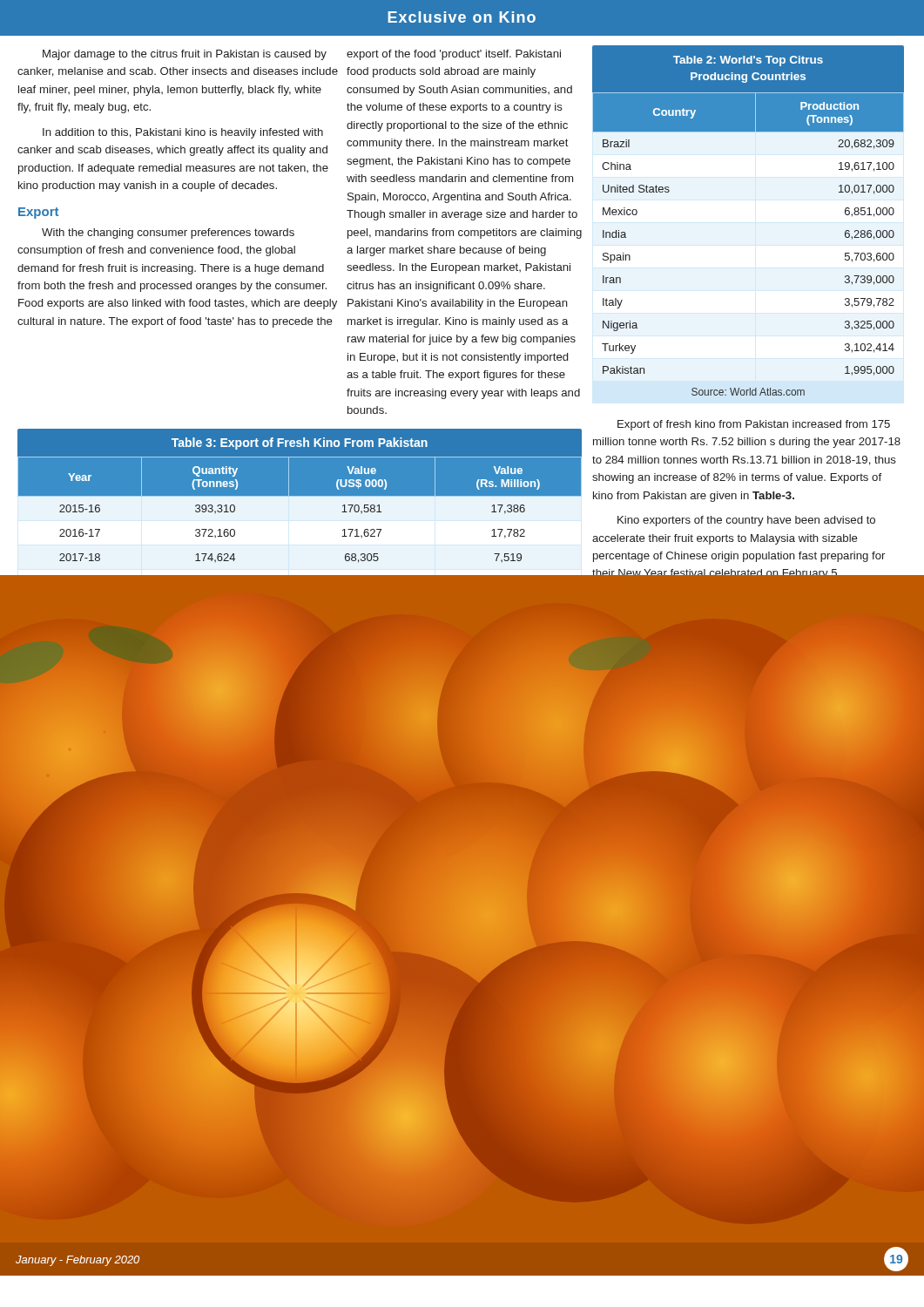924x1307 pixels.
Task: Locate the passage starting "With the changing consumer preferences towards consumption"
Action: point(178,277)
